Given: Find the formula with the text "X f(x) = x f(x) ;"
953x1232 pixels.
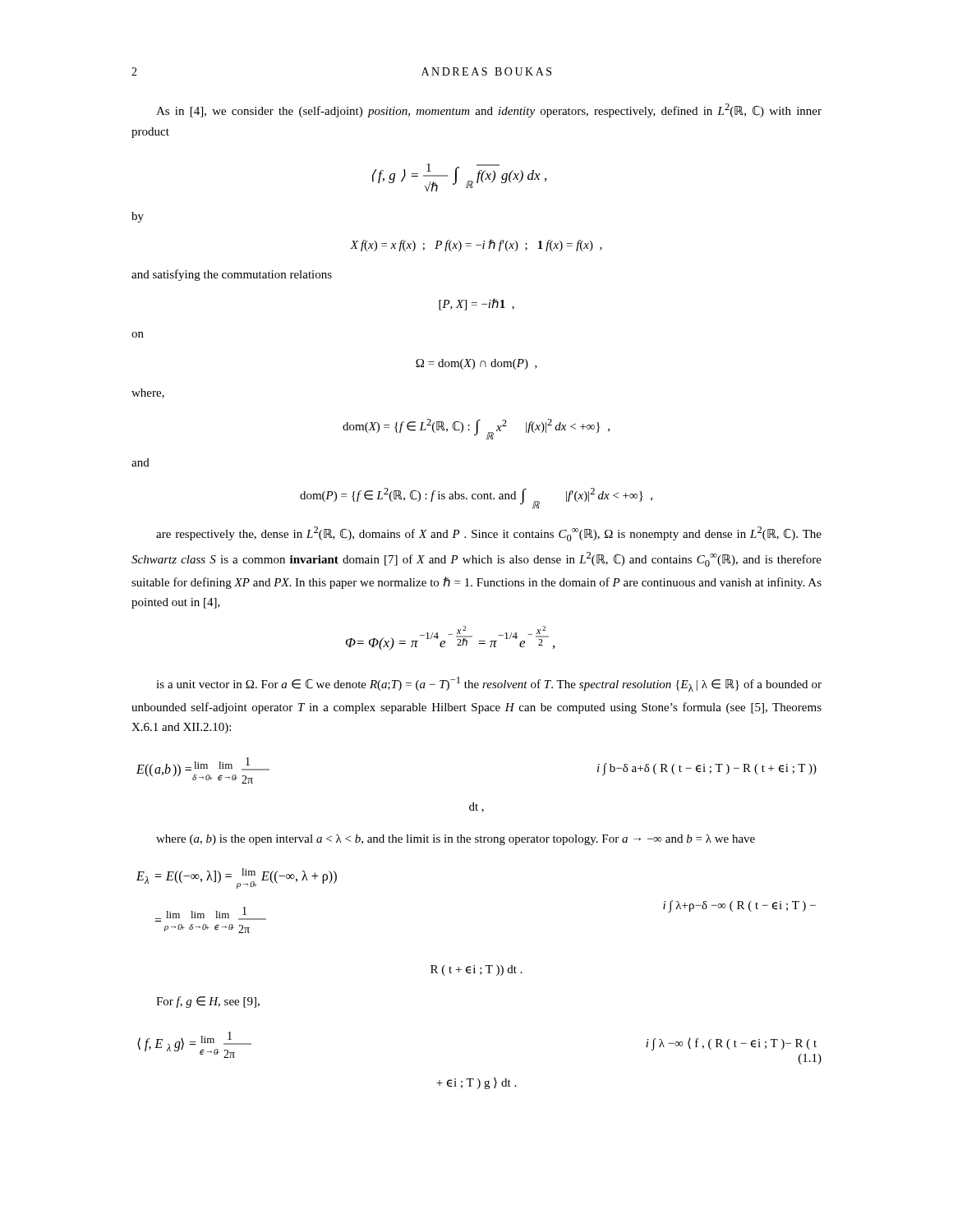Looking at the screenshot, I should click(476, 245).
